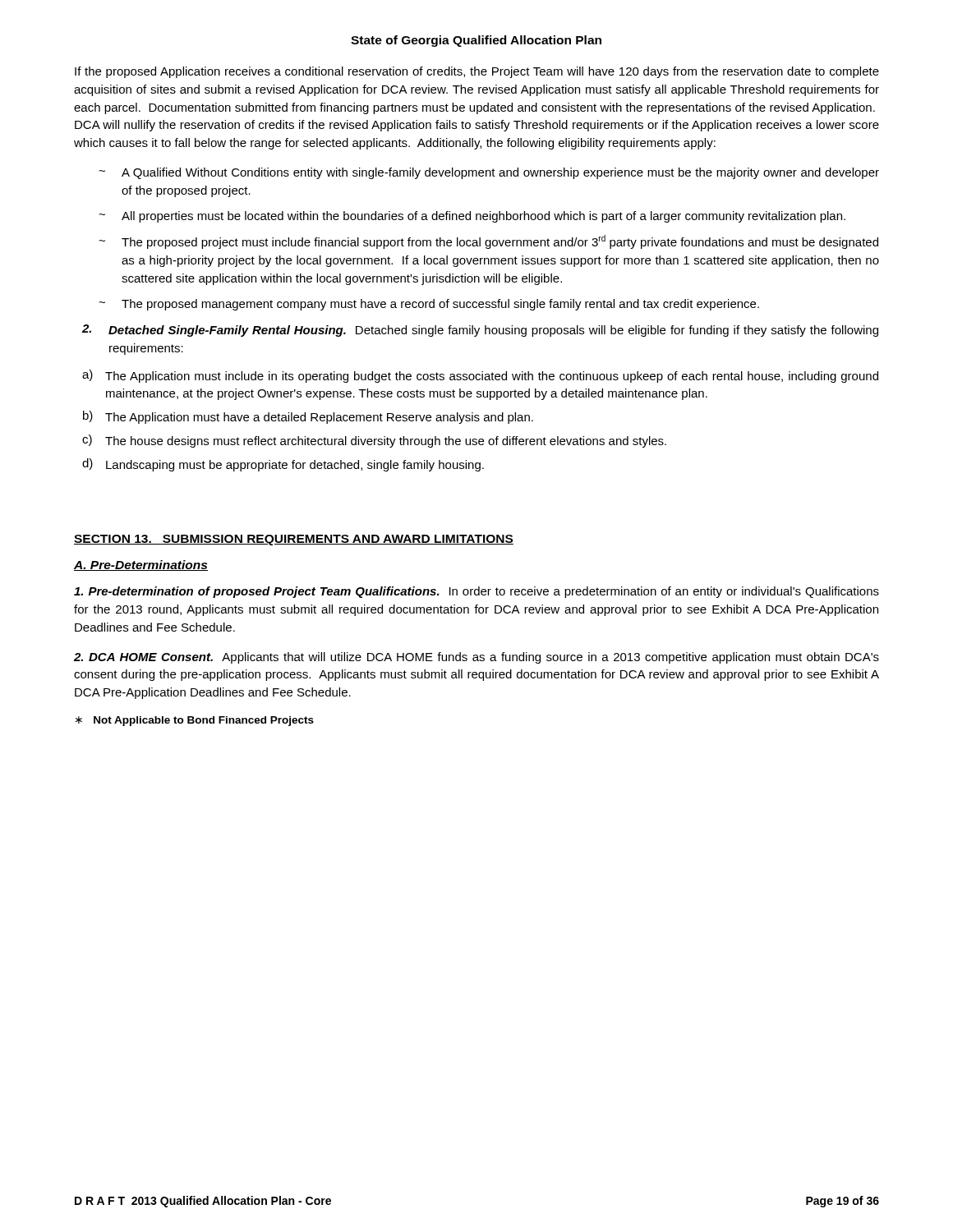Viewport: 953px width, 1232px height.
Task: Select the passage starting "~ The proposed management company must have a"
Action: click(x=489, y=304)
